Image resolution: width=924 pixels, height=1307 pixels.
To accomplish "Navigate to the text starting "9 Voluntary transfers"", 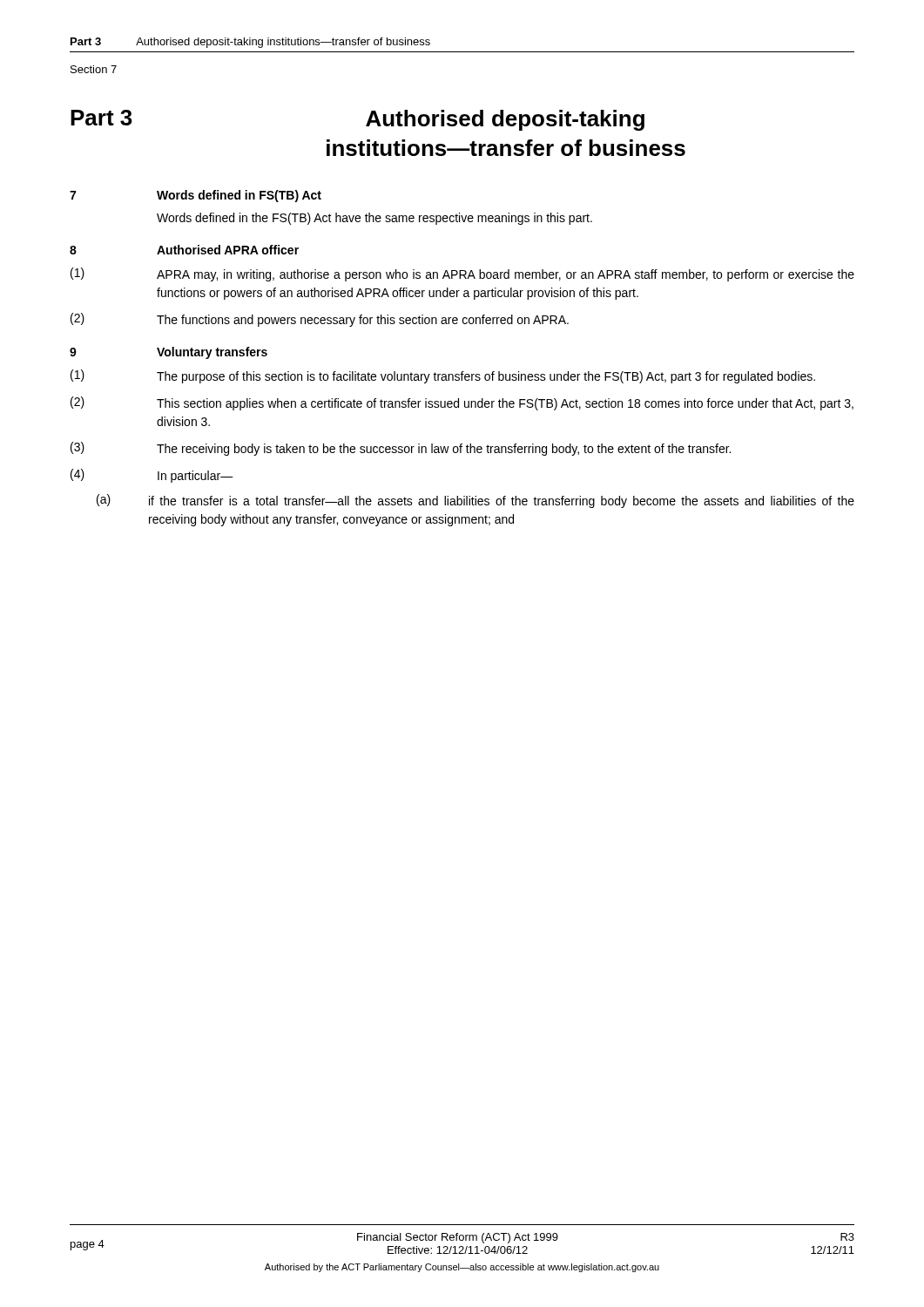I will tap(169, 353).
